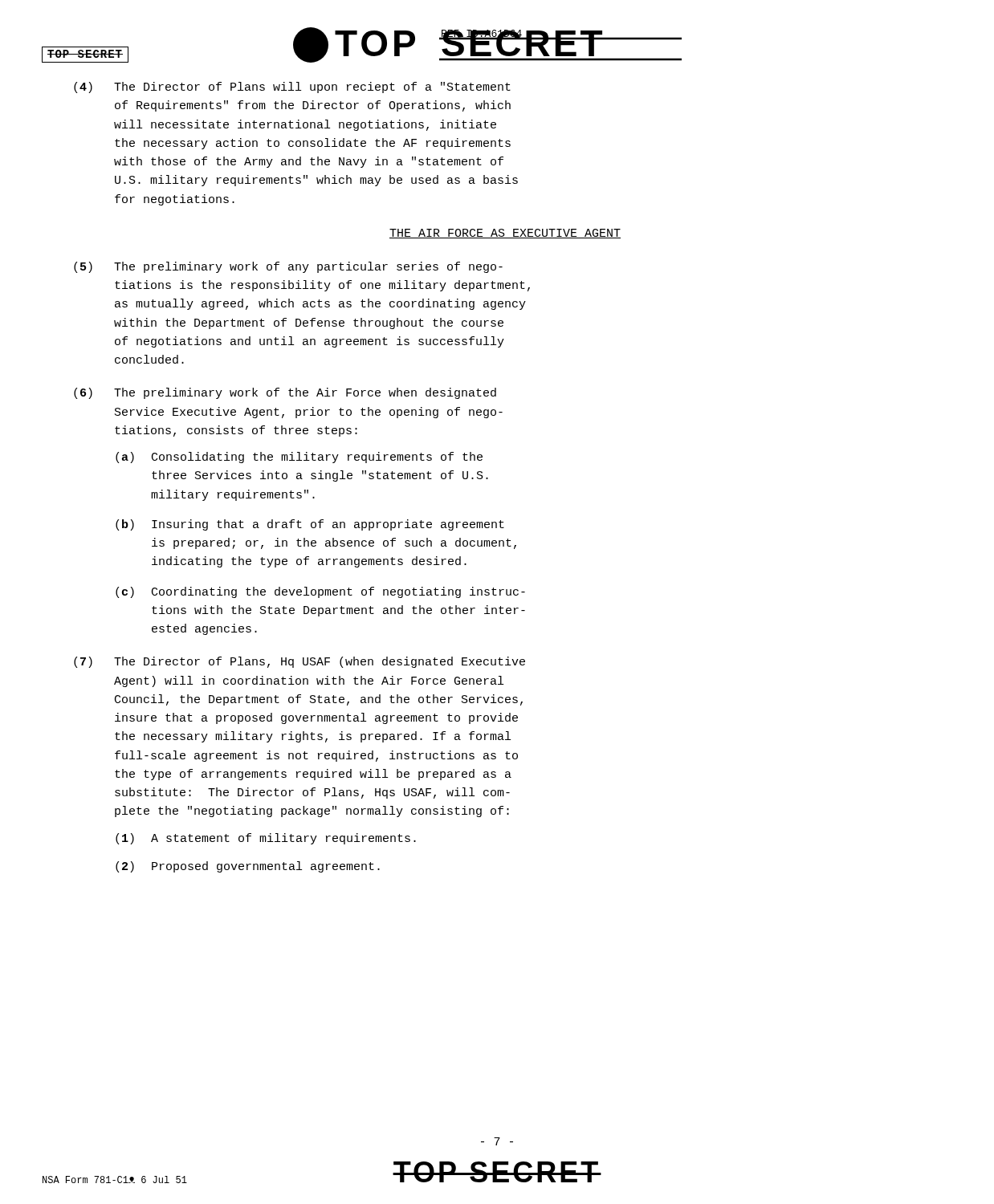Image resolution: width=994 pixels, height=1204 pixels.
Task: Locate the list item with the text "(7) The Director of Plans,"
Action: point(505,770)
